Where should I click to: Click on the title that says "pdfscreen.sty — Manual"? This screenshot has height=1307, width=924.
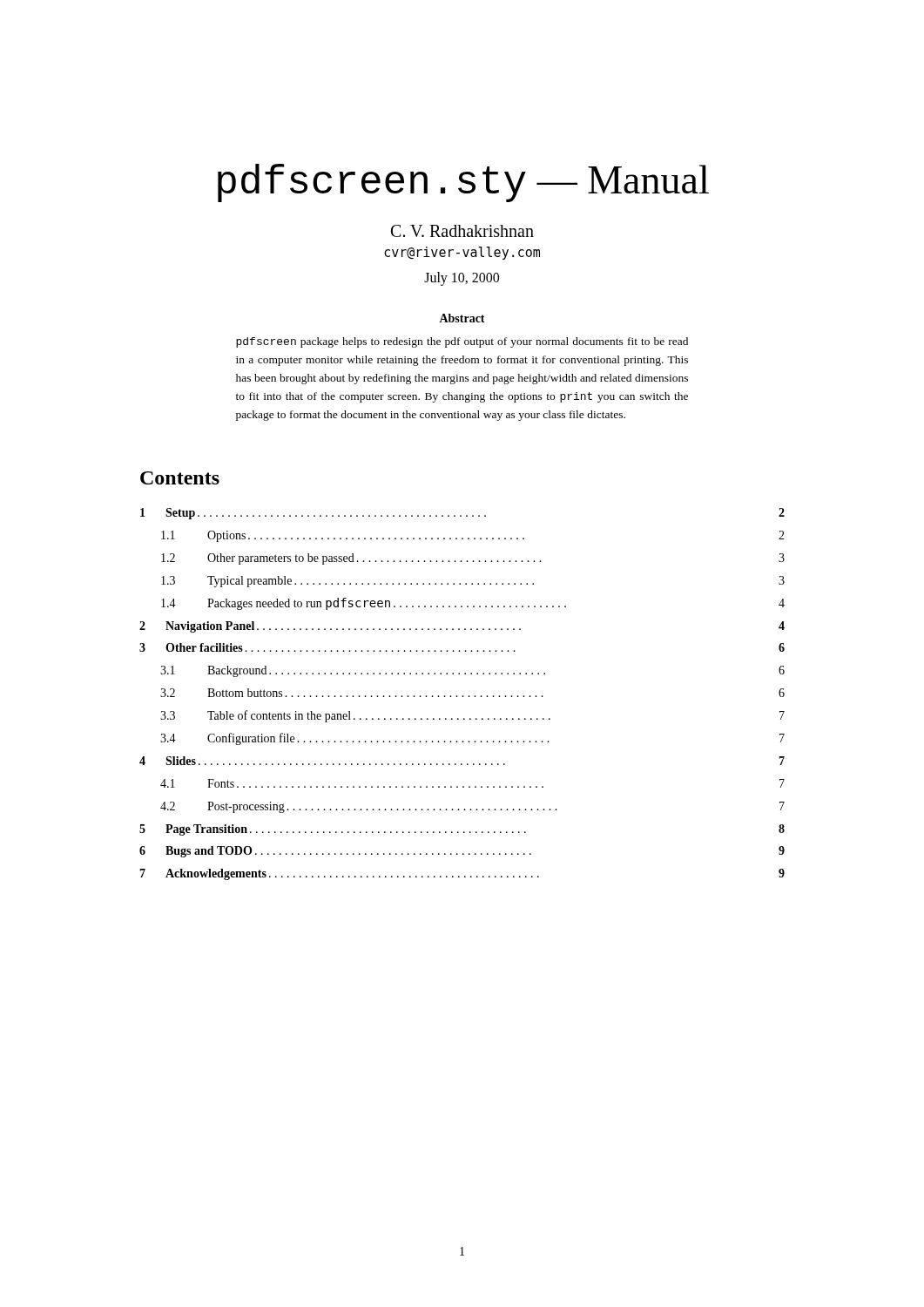(462, 181)
